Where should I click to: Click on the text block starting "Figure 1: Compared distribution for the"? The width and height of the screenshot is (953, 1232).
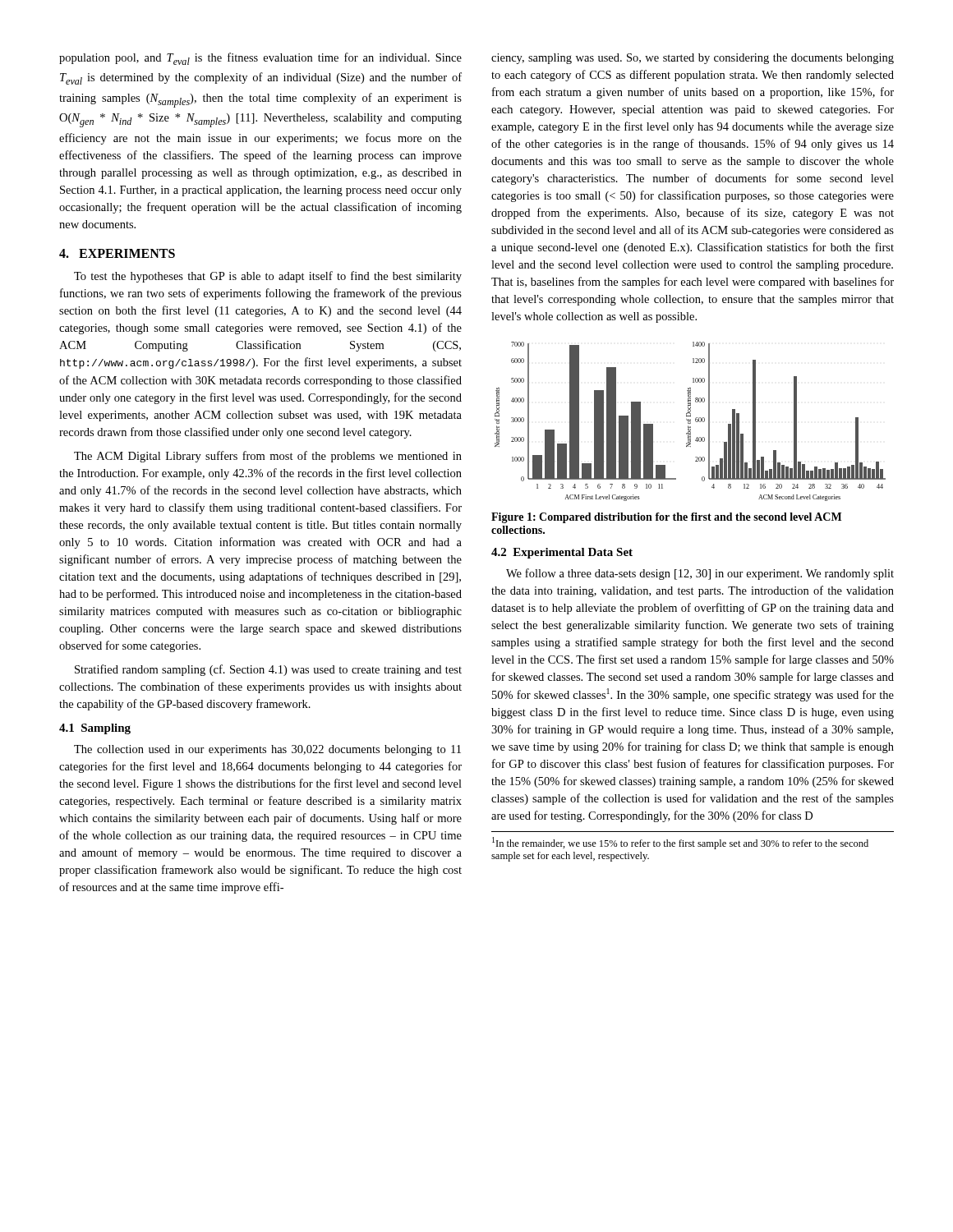[667, 524]
